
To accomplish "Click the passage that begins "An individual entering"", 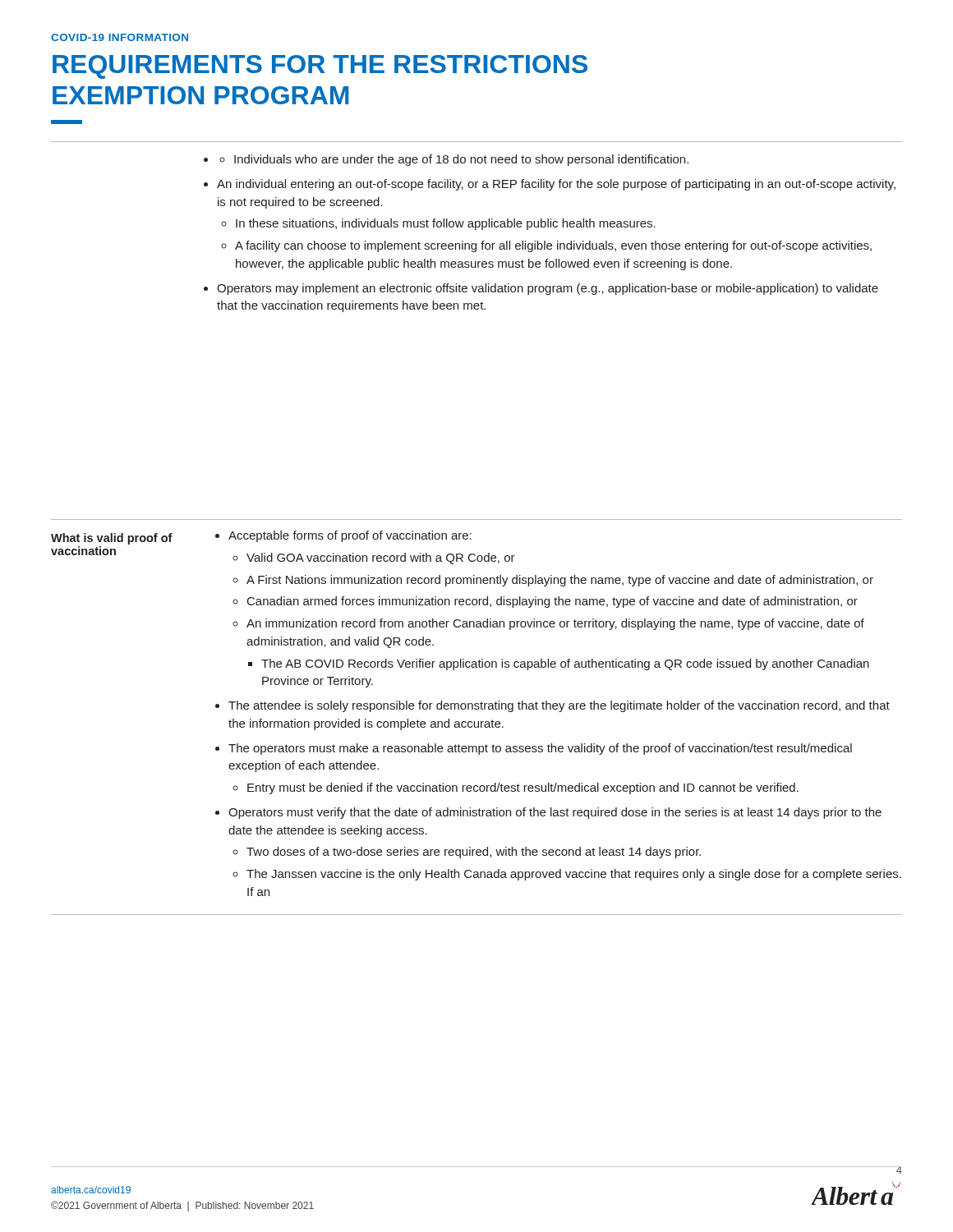I will [x=560, y=224].
